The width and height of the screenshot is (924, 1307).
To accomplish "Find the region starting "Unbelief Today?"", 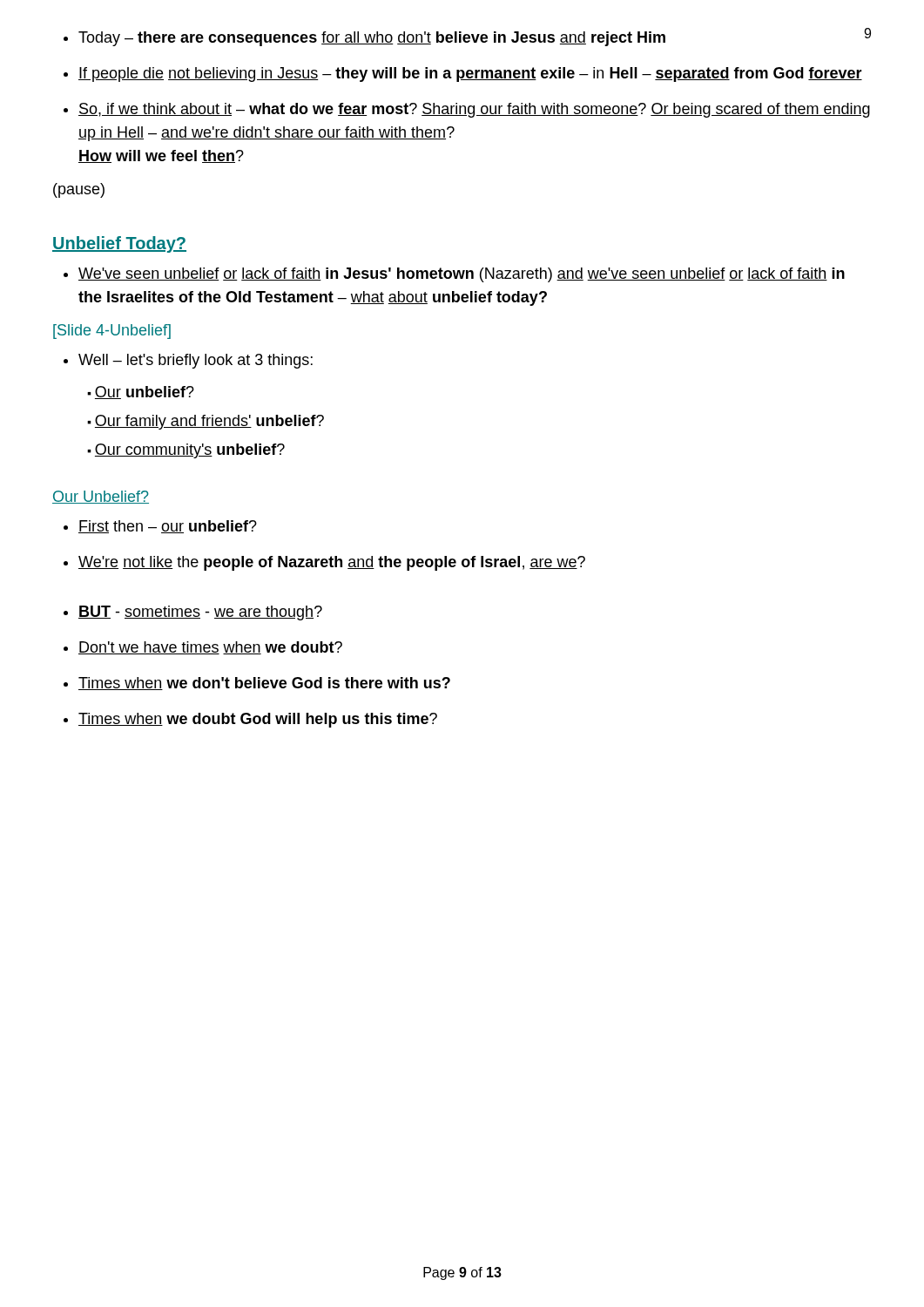I will pyautogui.click(x=119, y=243).
